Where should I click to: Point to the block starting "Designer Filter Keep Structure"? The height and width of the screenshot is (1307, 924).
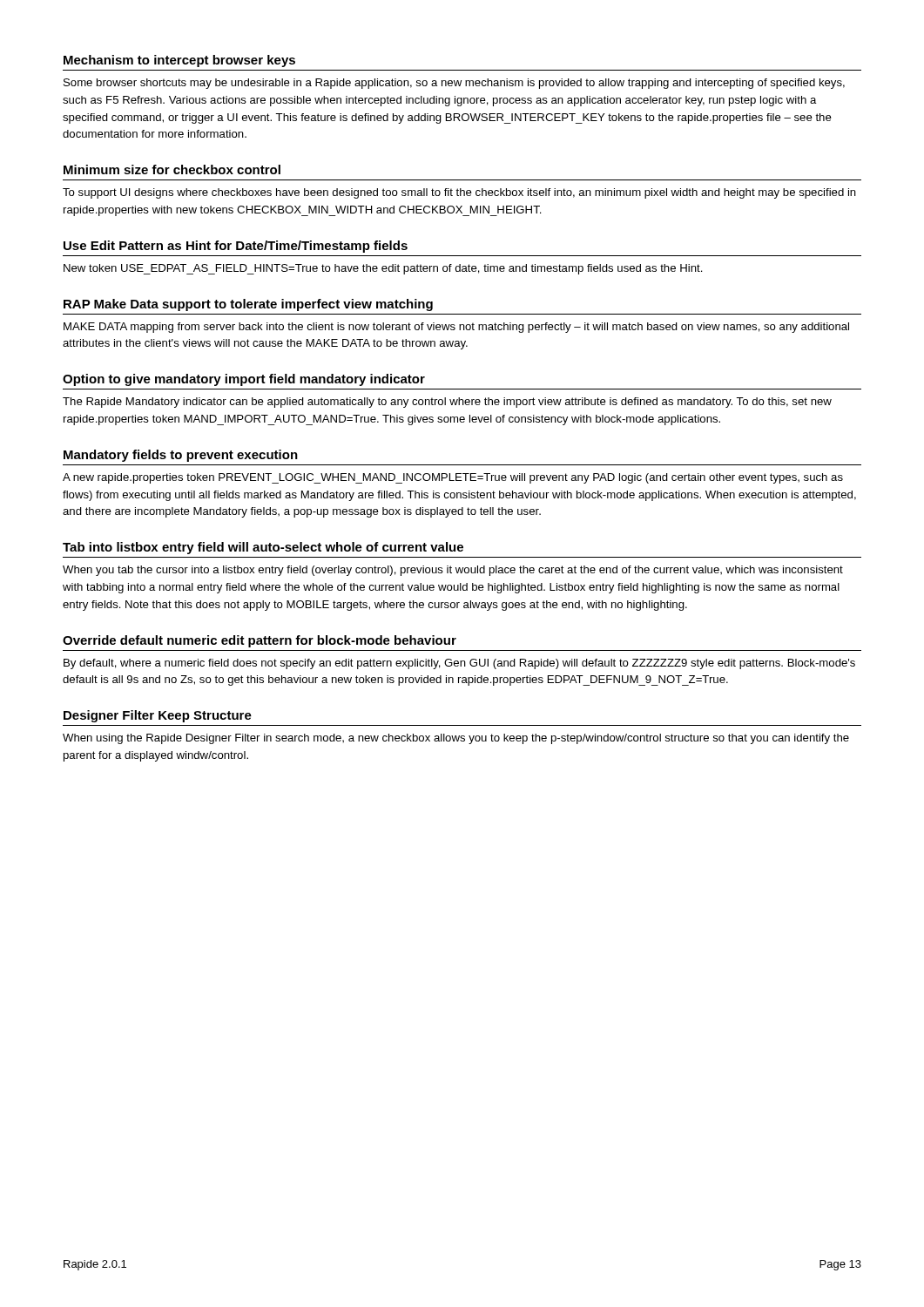pyautogui.click(x=157, y=715)
